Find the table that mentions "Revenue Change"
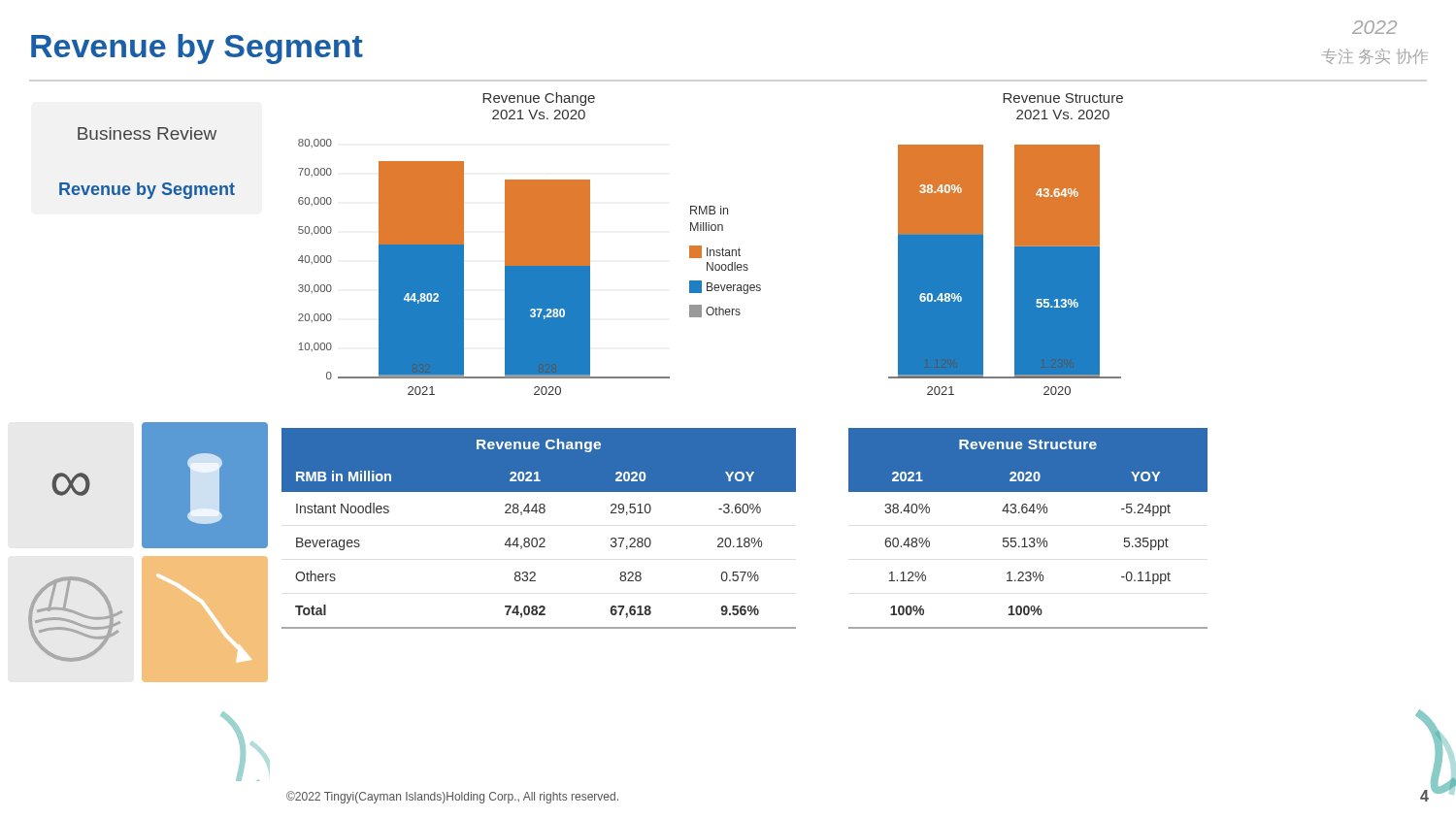 point(539,528)
